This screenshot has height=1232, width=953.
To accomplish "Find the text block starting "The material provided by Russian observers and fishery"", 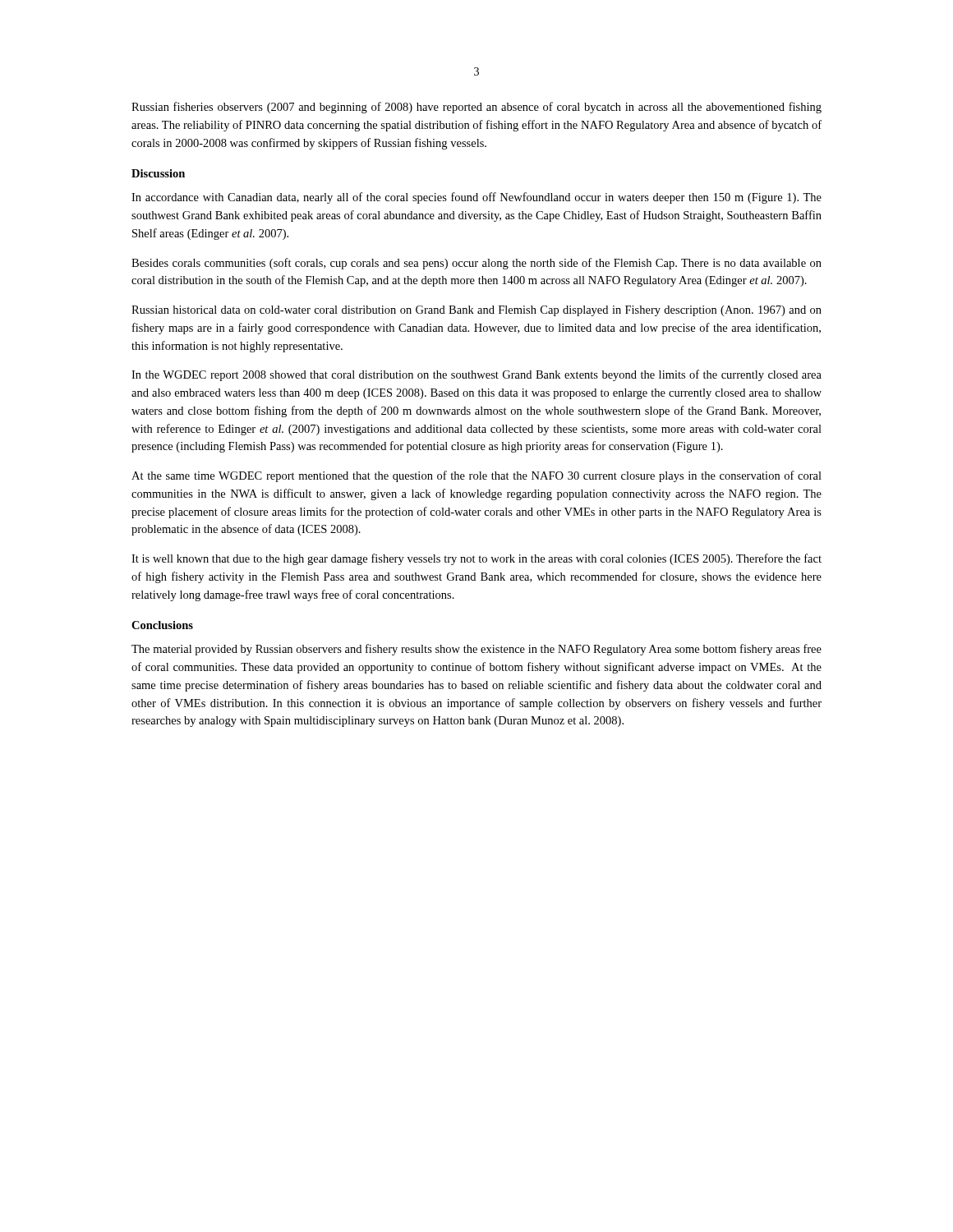I will pos(476,686).
